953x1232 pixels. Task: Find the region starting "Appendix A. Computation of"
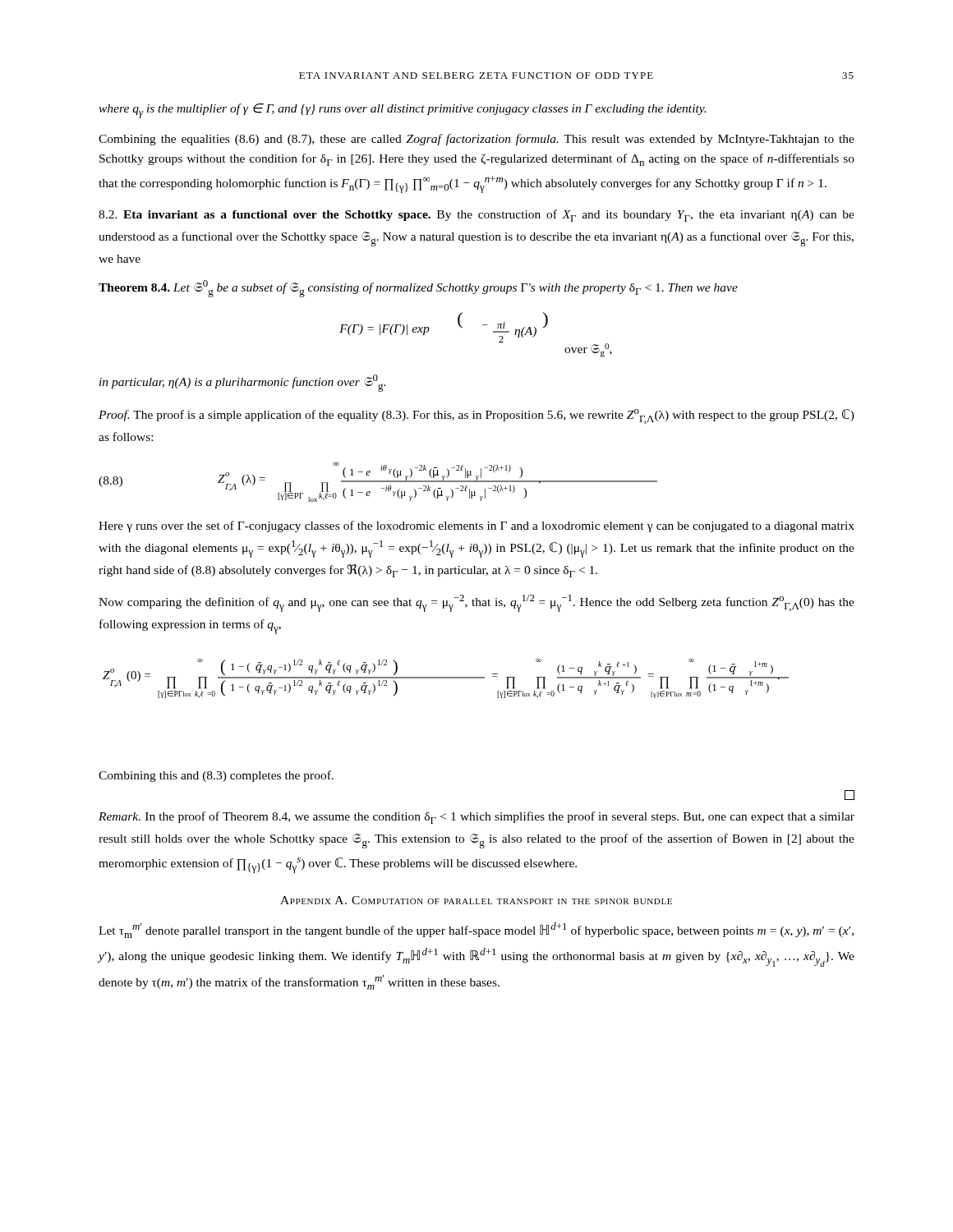pyautogui.click(x=476, y=900)
